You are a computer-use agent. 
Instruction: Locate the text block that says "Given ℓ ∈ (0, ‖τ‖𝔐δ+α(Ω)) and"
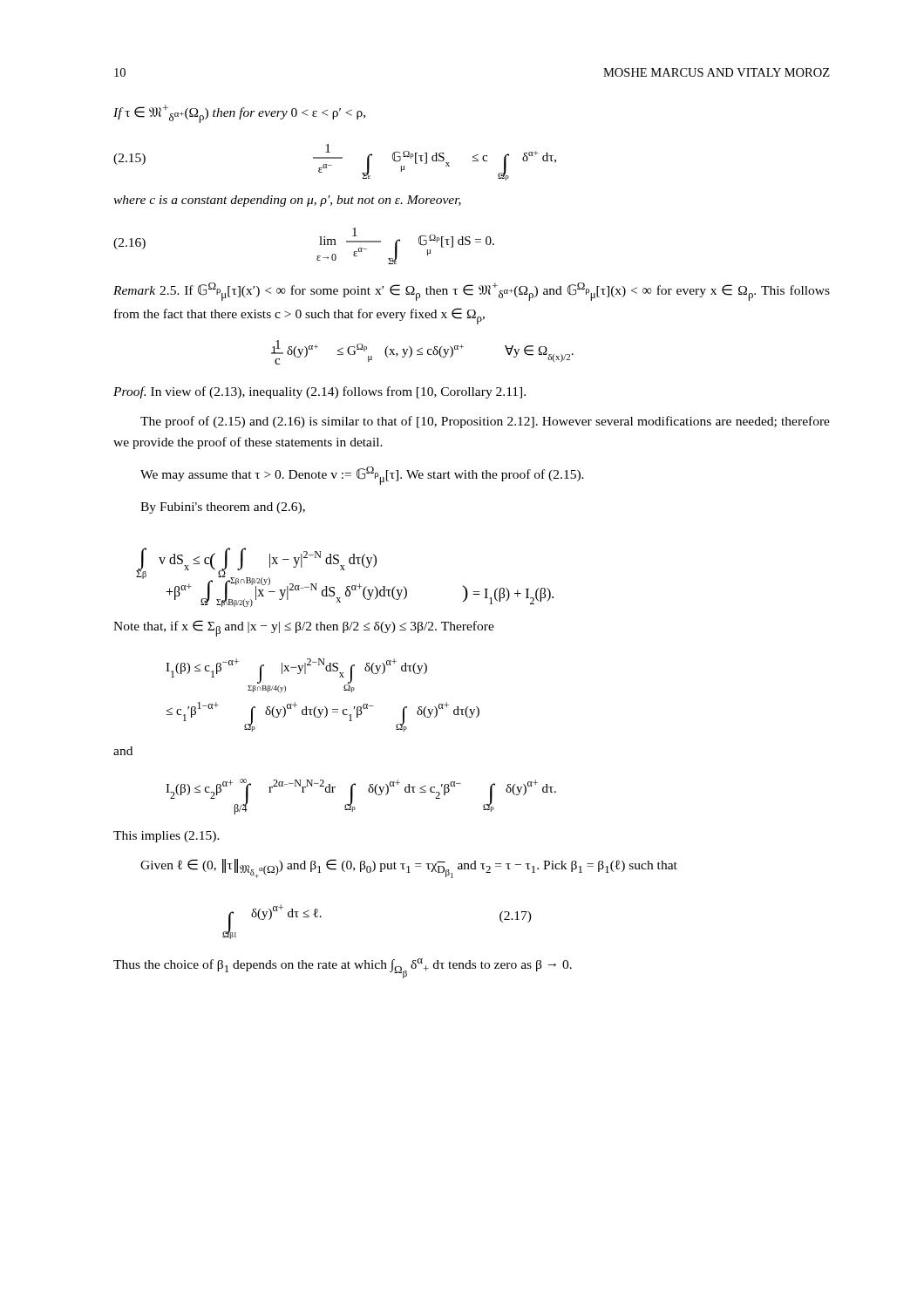point(409,869)
